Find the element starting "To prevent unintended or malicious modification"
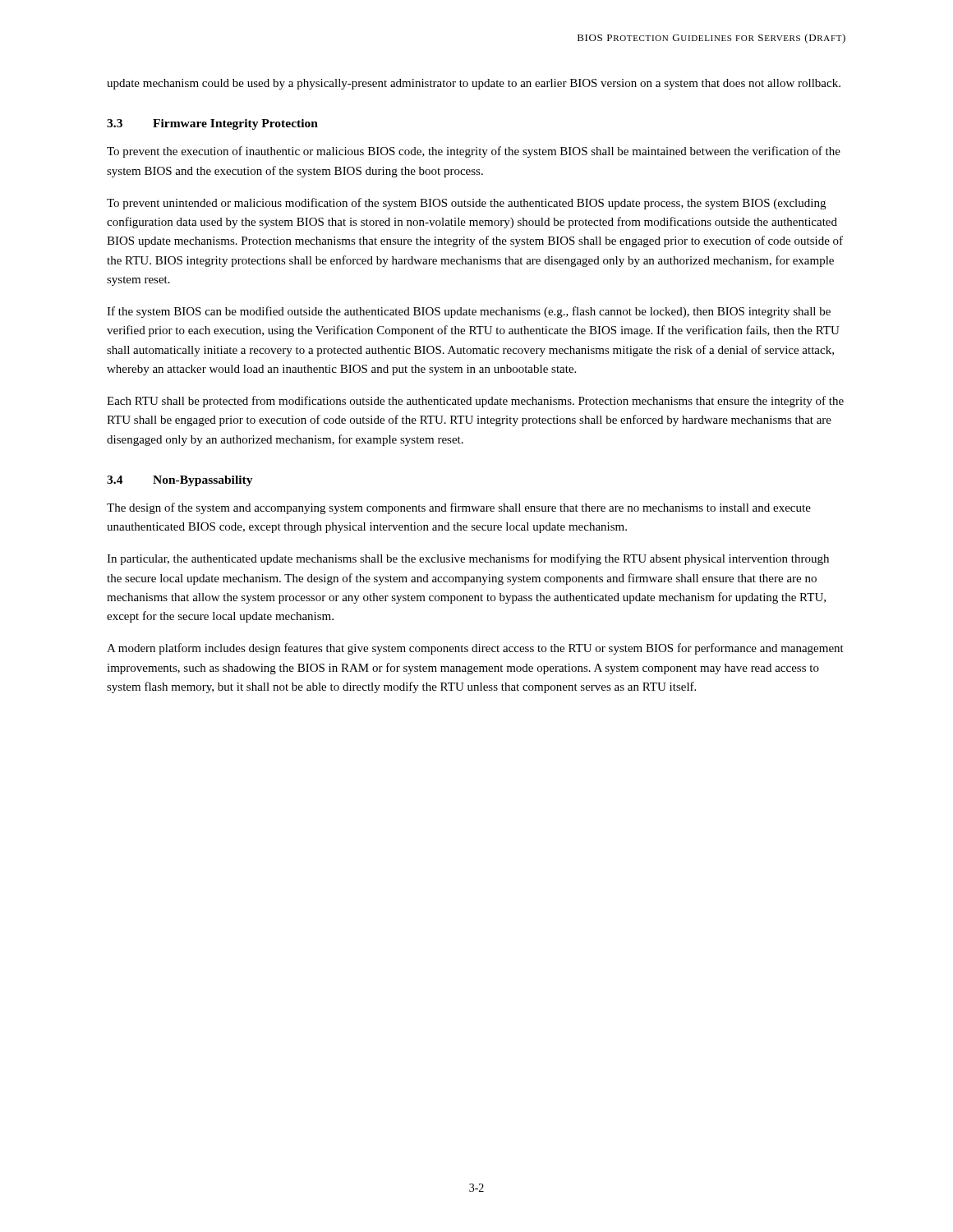The width and height of the screenshot is (953, 1232). [476, 241]
